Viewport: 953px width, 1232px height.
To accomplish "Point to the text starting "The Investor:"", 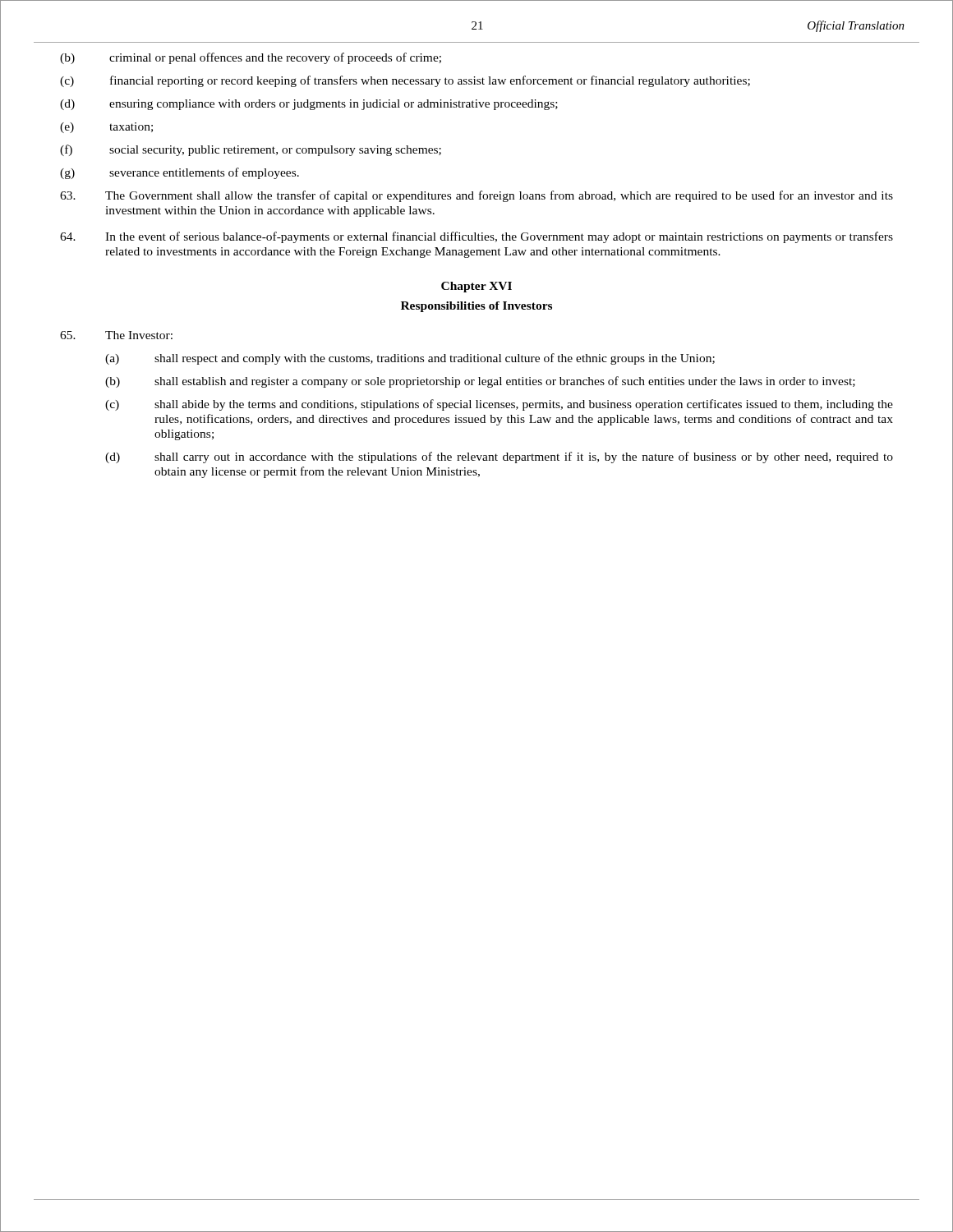I will [x=117, y=335].
